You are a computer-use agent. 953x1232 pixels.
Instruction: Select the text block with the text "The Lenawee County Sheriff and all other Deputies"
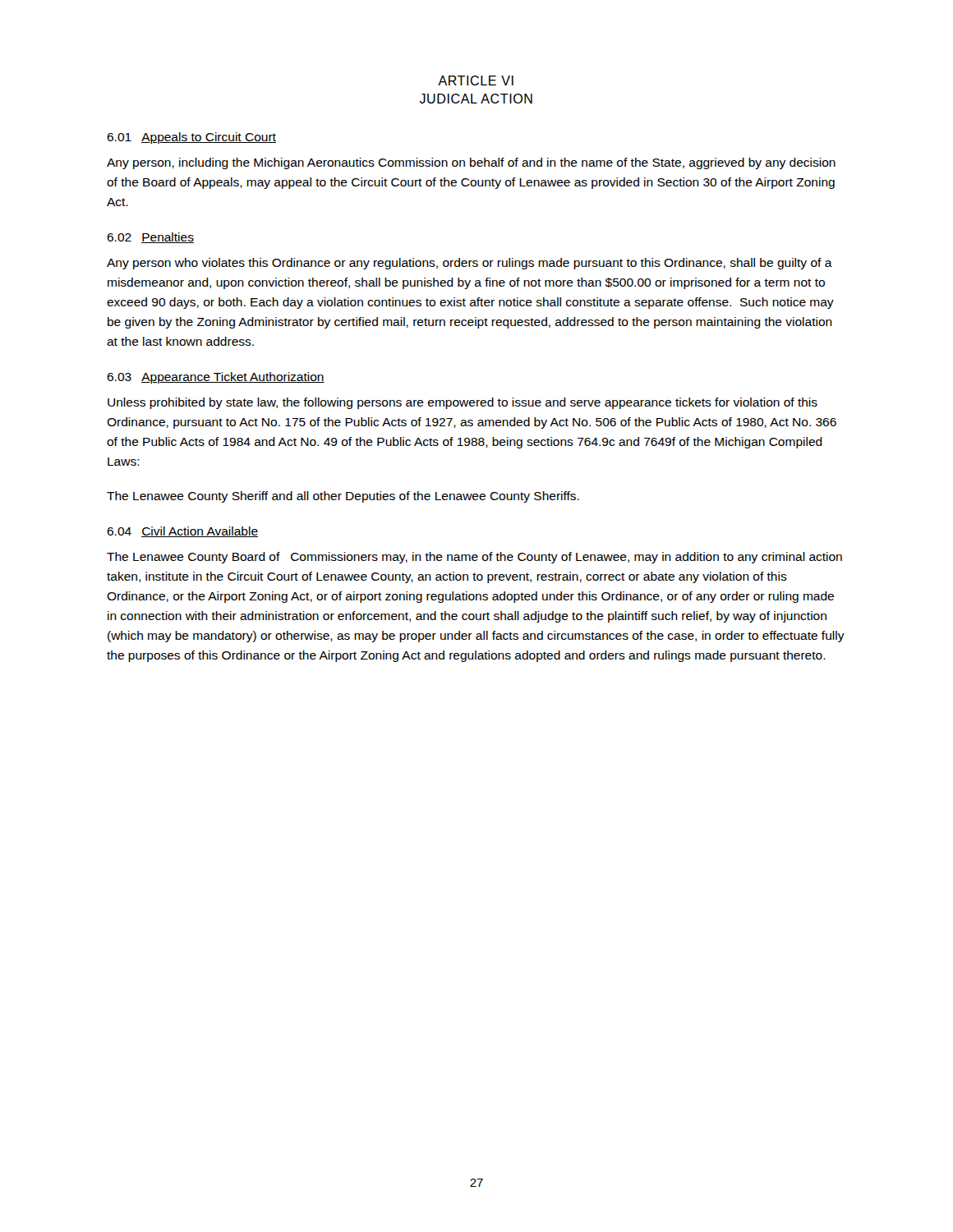click(343, 496)
